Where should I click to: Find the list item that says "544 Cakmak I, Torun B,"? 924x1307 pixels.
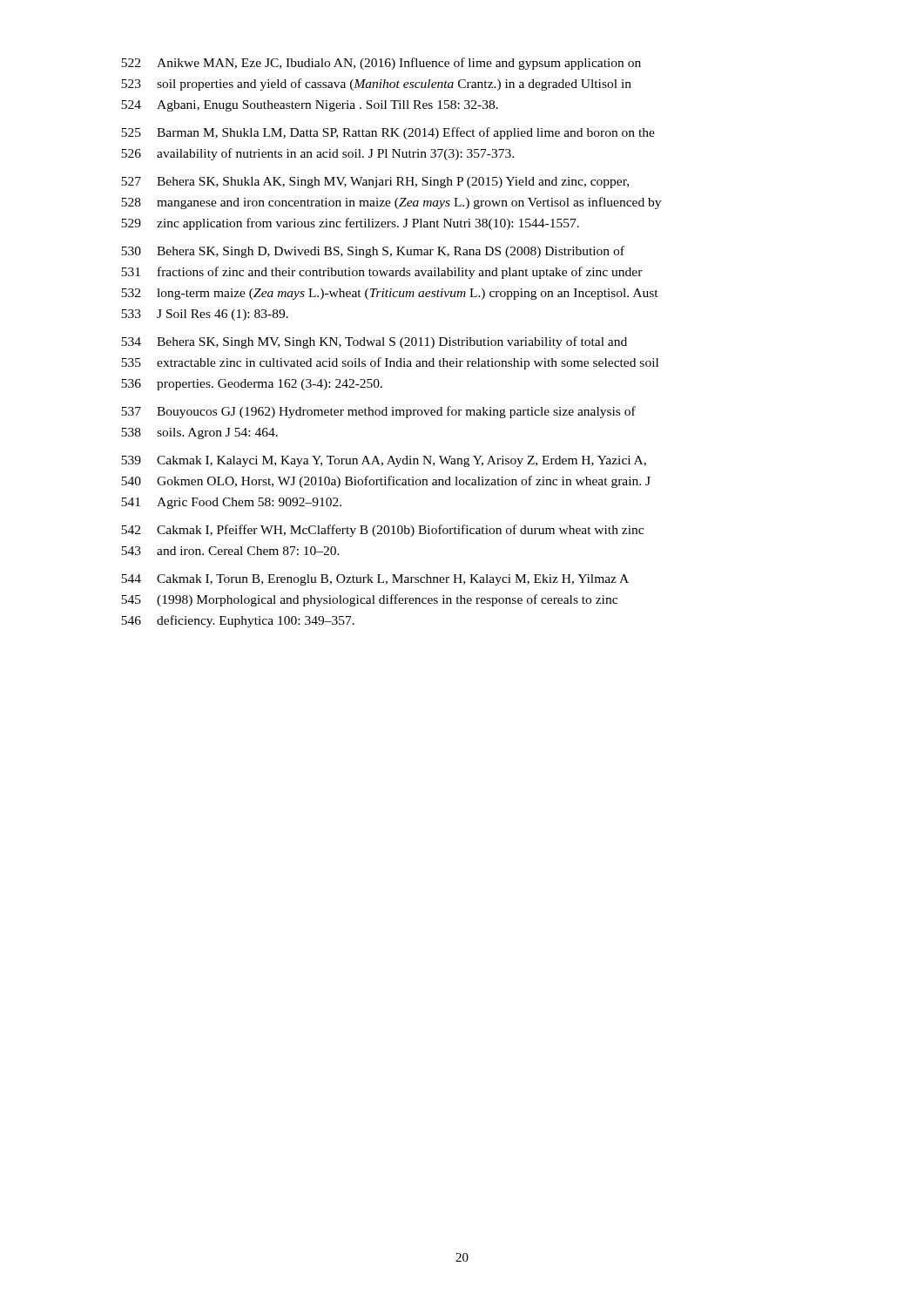click(471, 579)
